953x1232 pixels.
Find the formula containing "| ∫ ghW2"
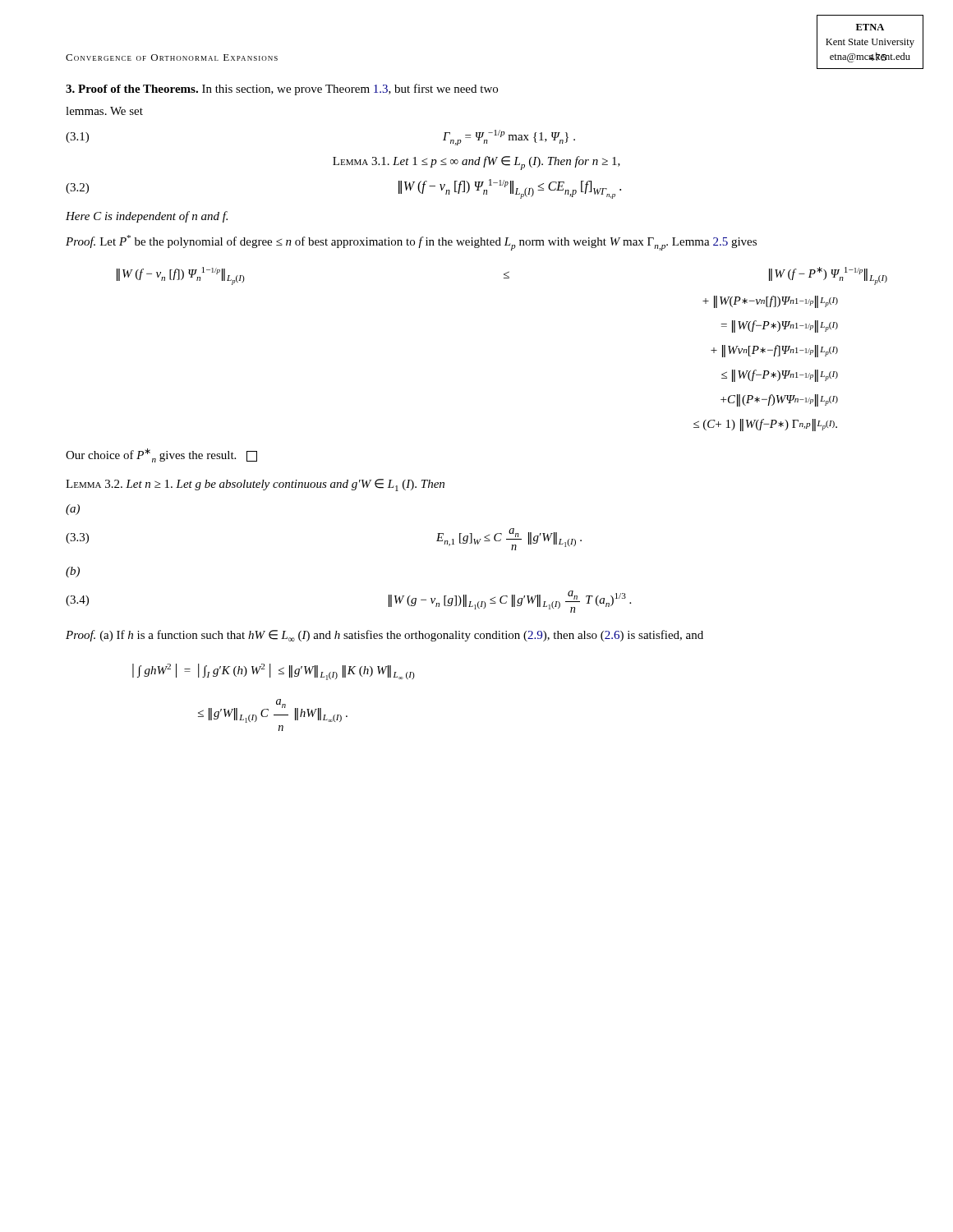click(x=274, y=697)
